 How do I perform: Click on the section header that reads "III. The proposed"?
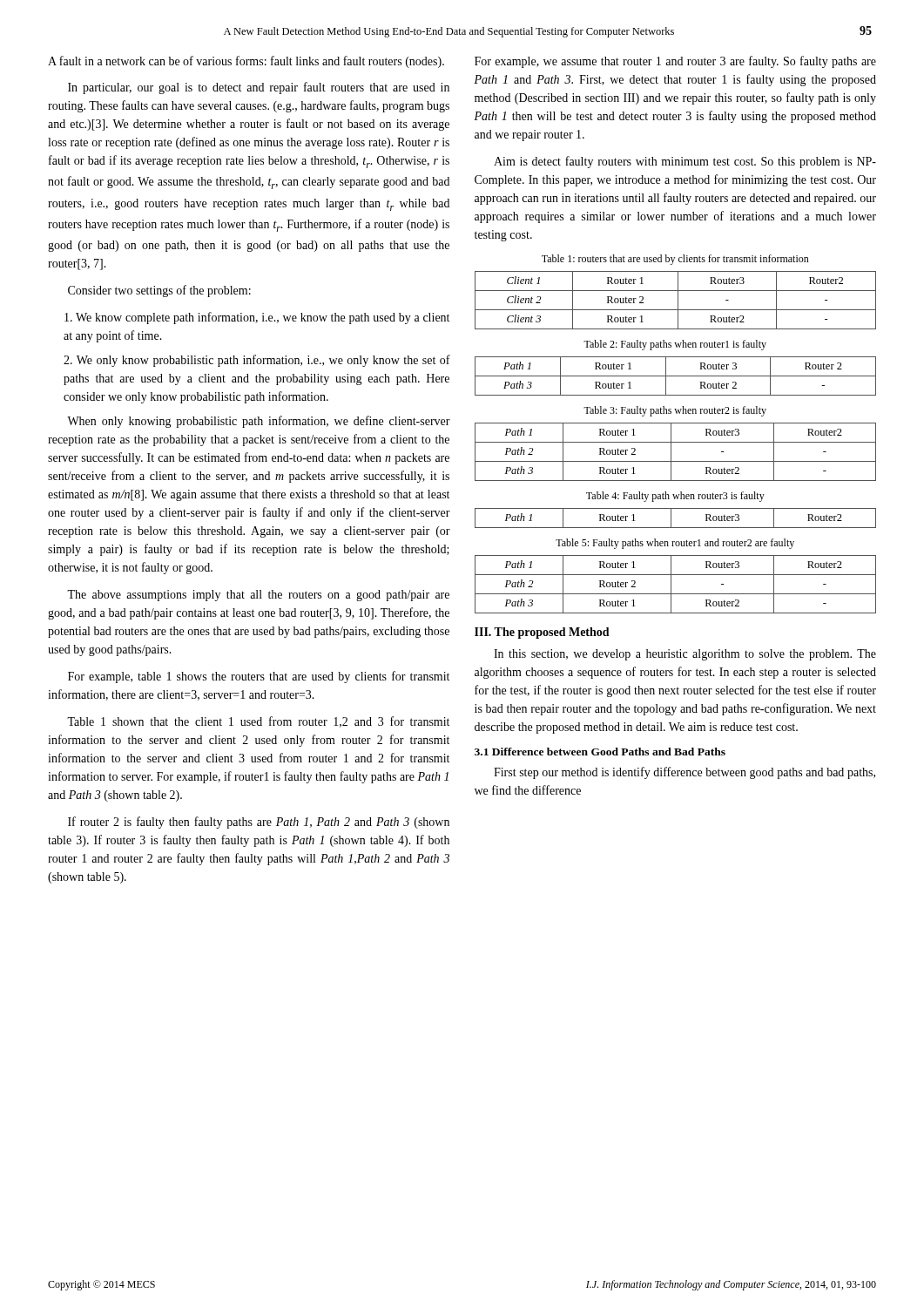[542, 632]
